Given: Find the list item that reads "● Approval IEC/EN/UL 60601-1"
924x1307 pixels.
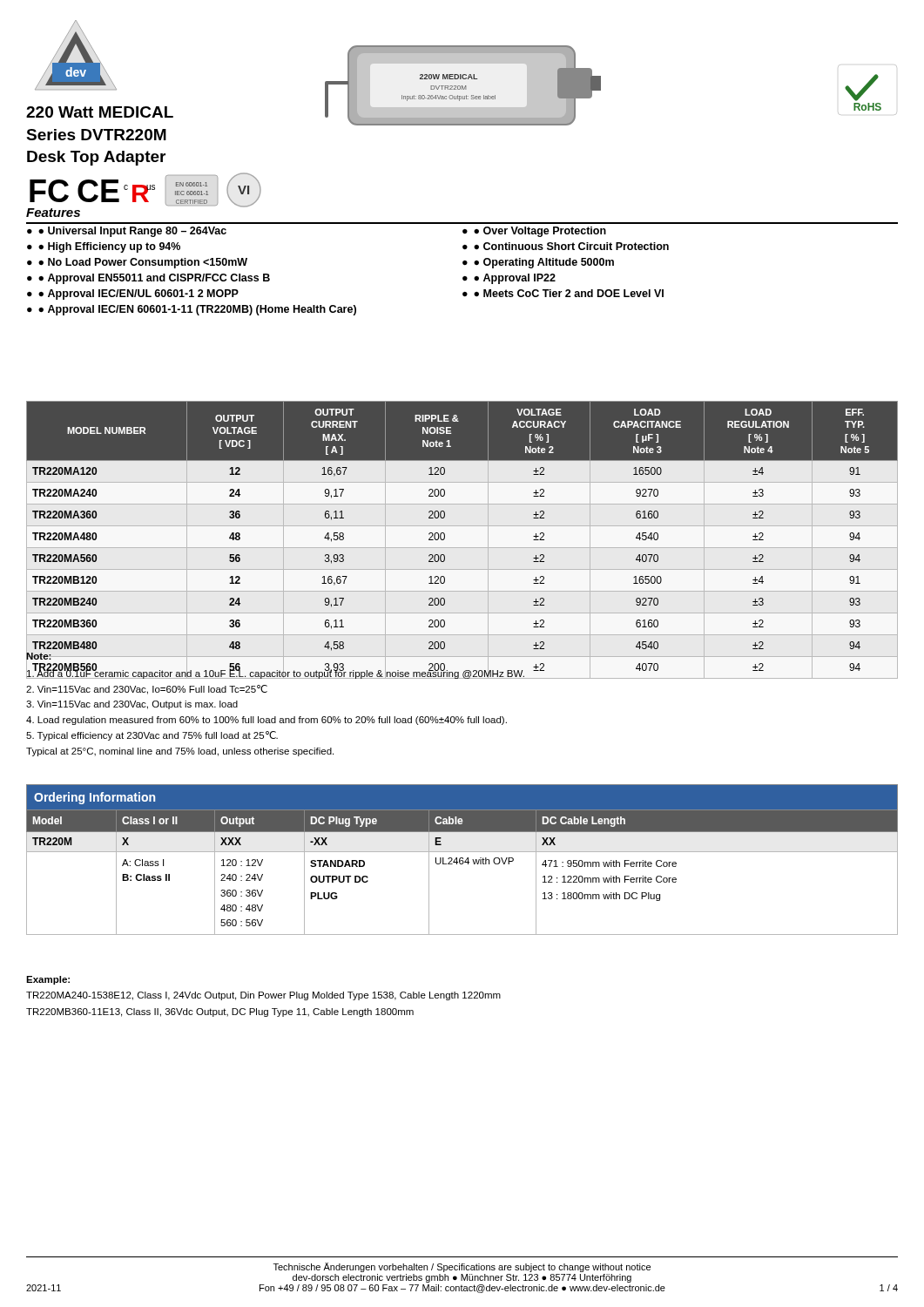Looking at the screenshot, I should click(x=138, y=294).
